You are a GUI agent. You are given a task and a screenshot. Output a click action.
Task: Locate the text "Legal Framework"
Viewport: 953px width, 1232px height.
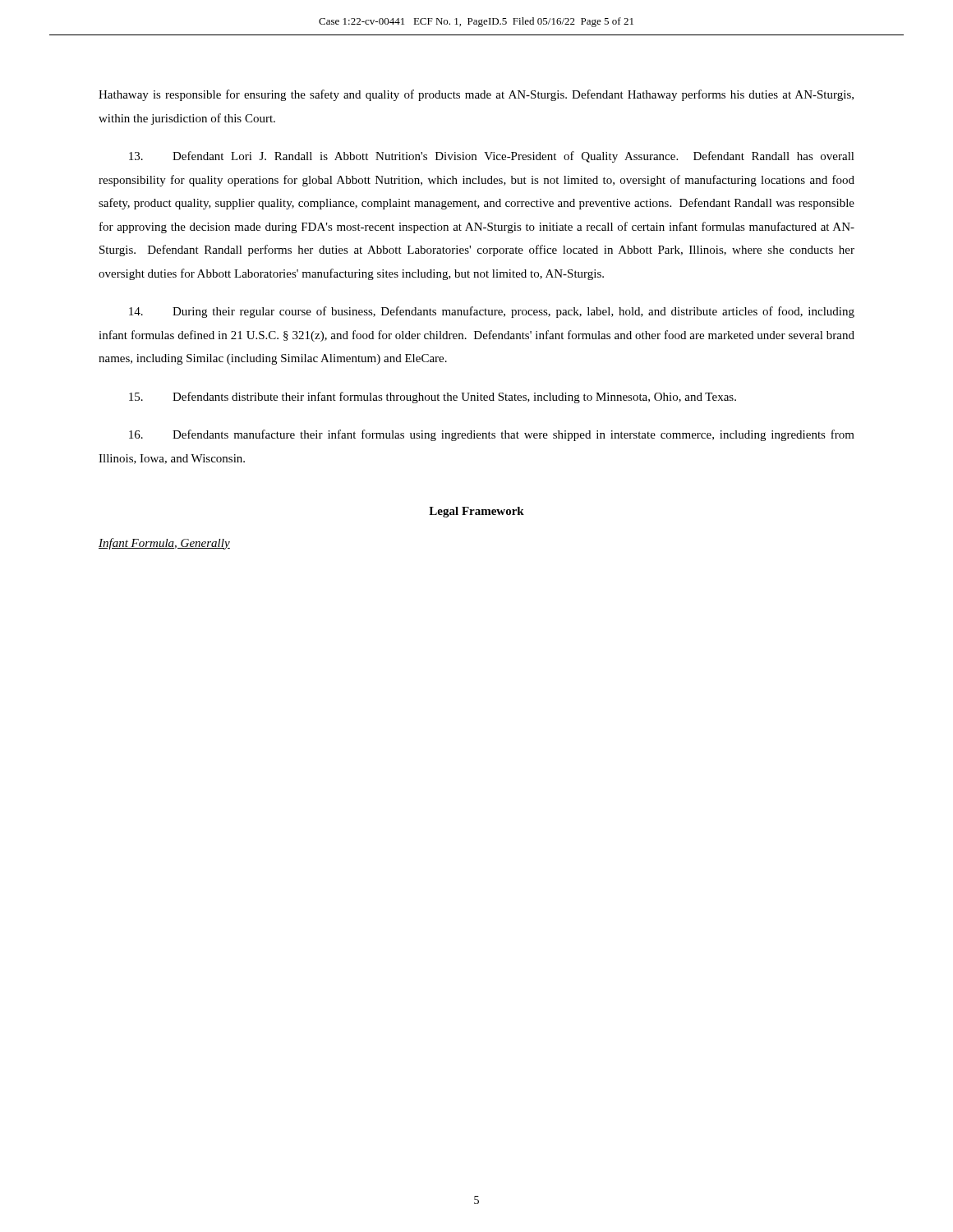476,511
